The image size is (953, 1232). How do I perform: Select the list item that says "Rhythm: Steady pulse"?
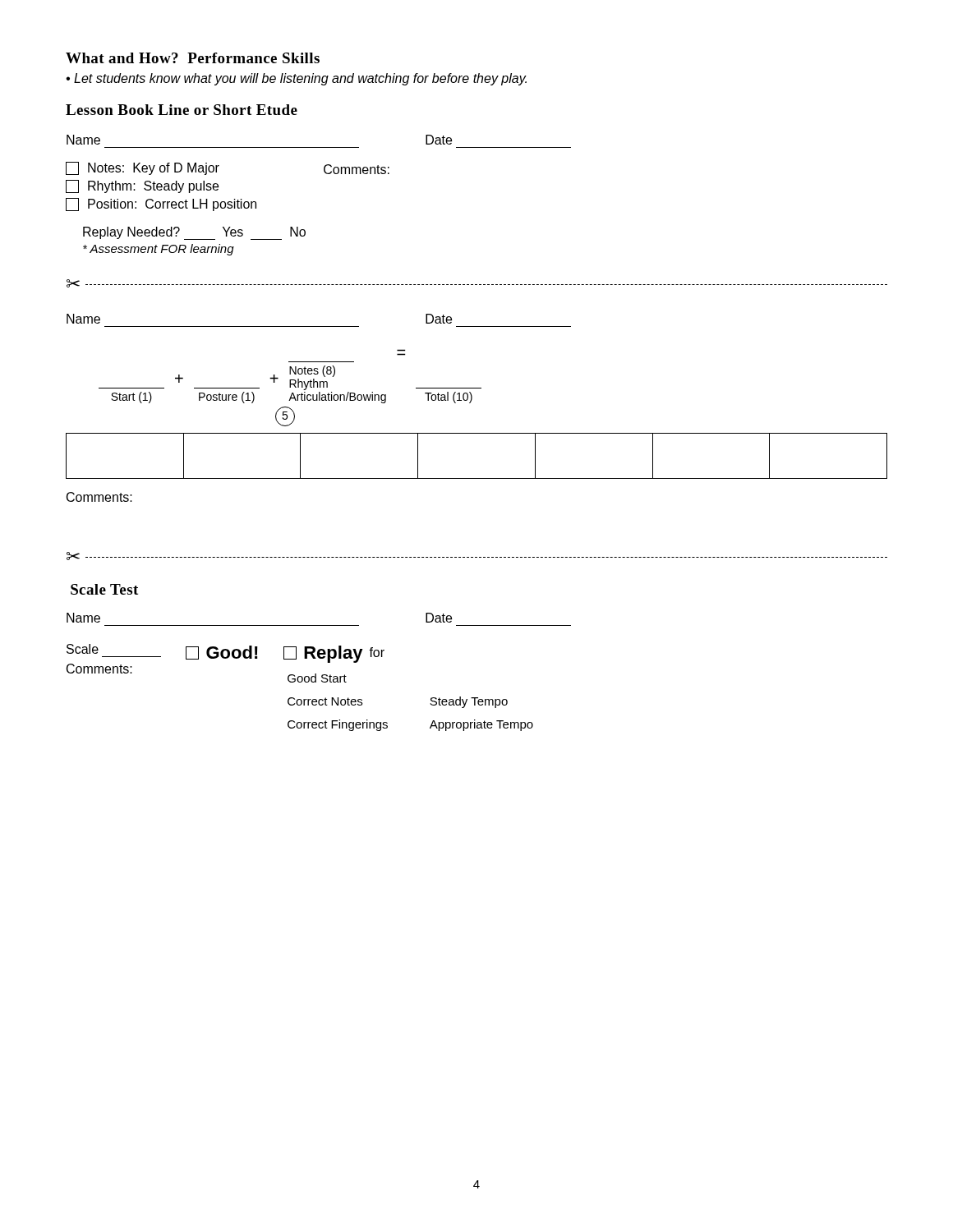point(143,186)
